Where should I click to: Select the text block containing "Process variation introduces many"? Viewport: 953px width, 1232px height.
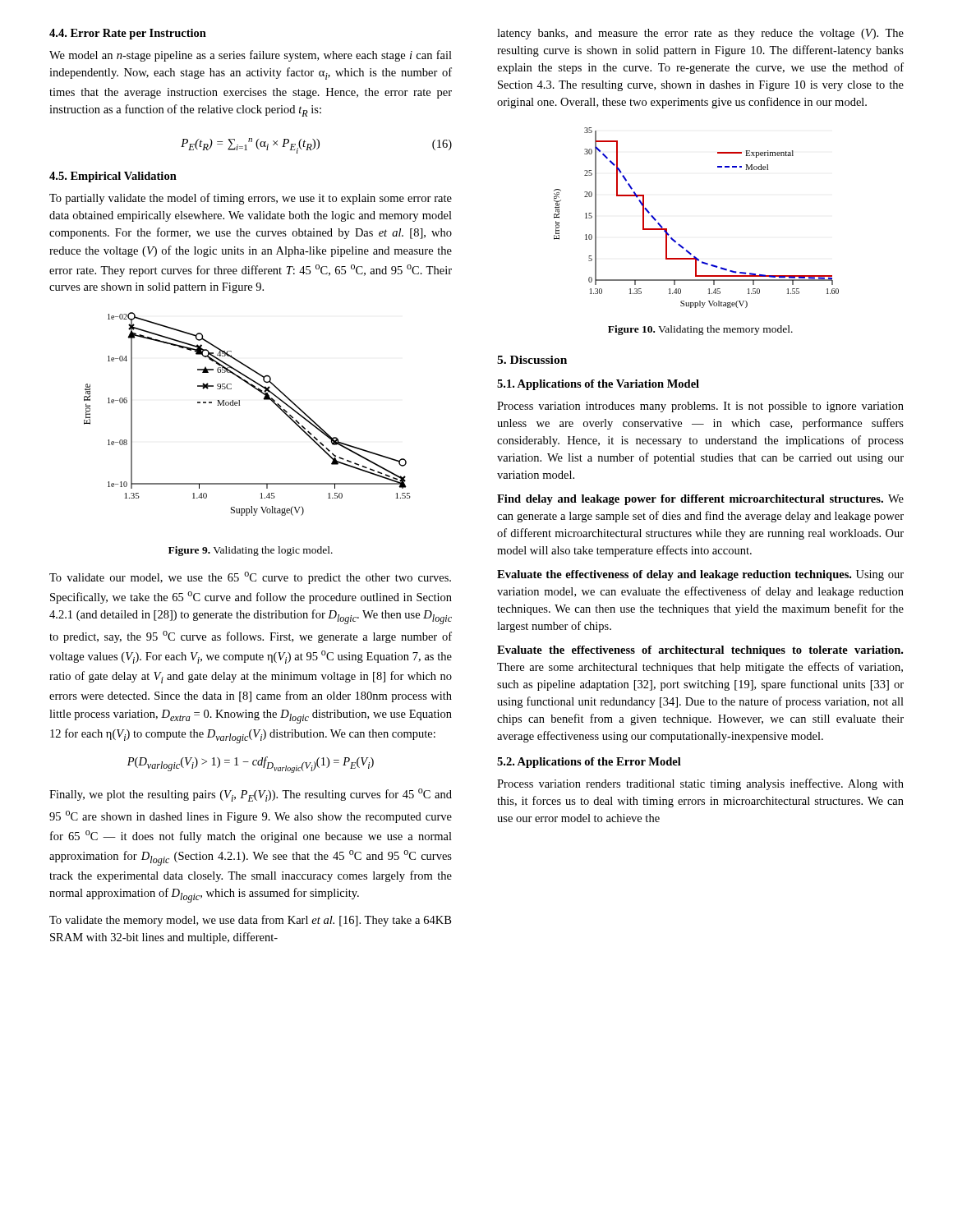700,441
